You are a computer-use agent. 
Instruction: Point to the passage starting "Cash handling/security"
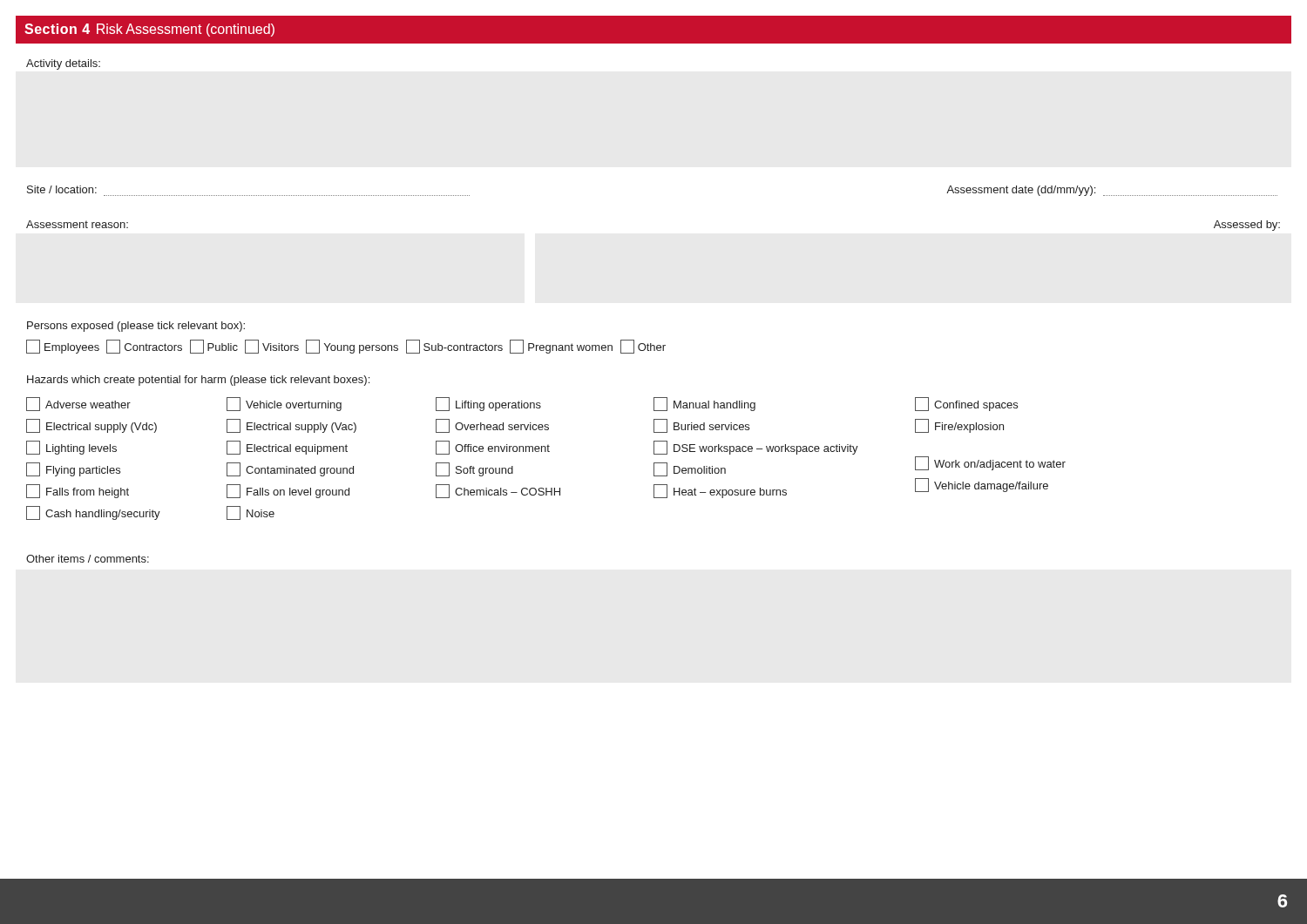(x=93, y=513)
